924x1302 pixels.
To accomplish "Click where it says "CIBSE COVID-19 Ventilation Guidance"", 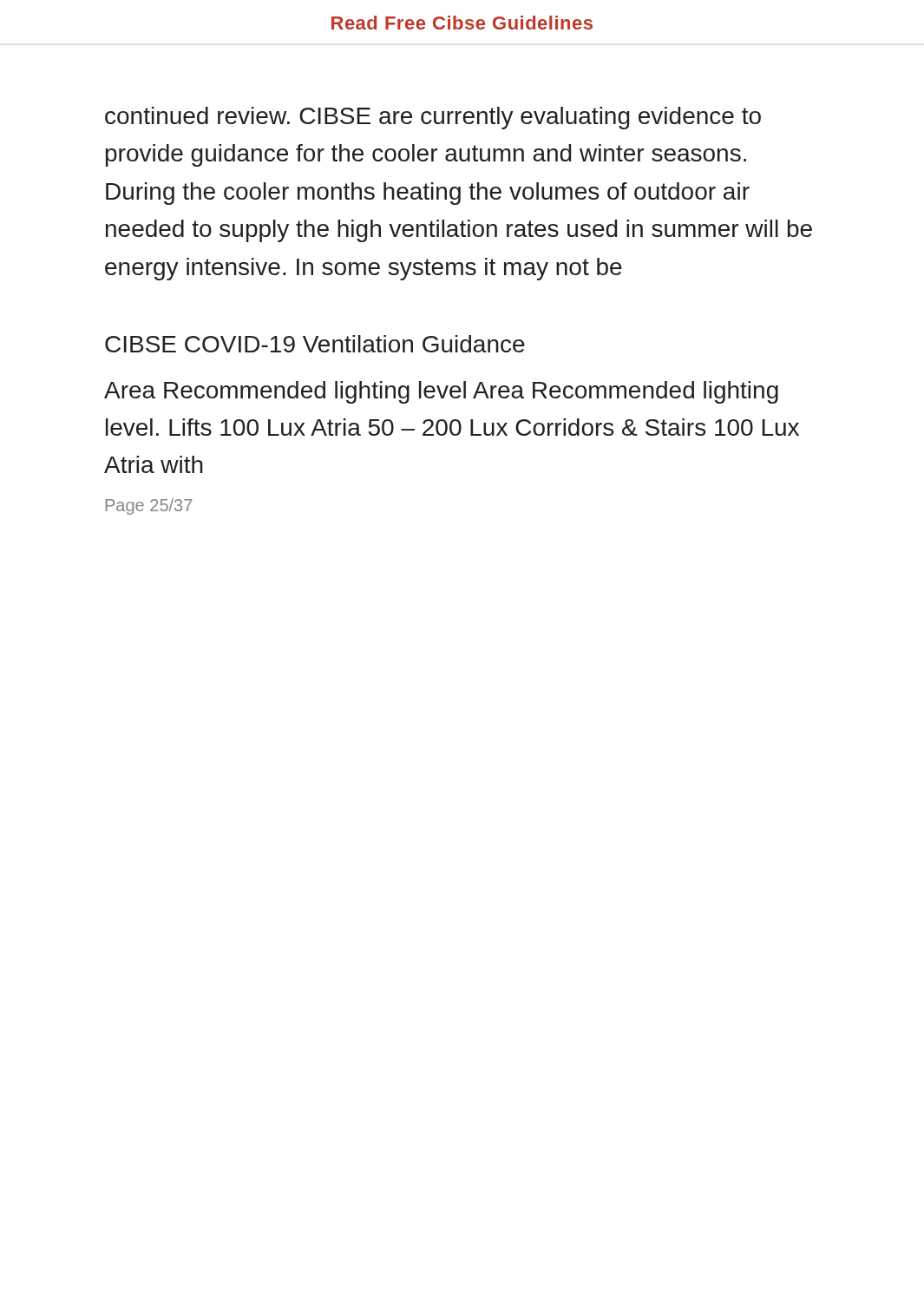I will (315, 344).
